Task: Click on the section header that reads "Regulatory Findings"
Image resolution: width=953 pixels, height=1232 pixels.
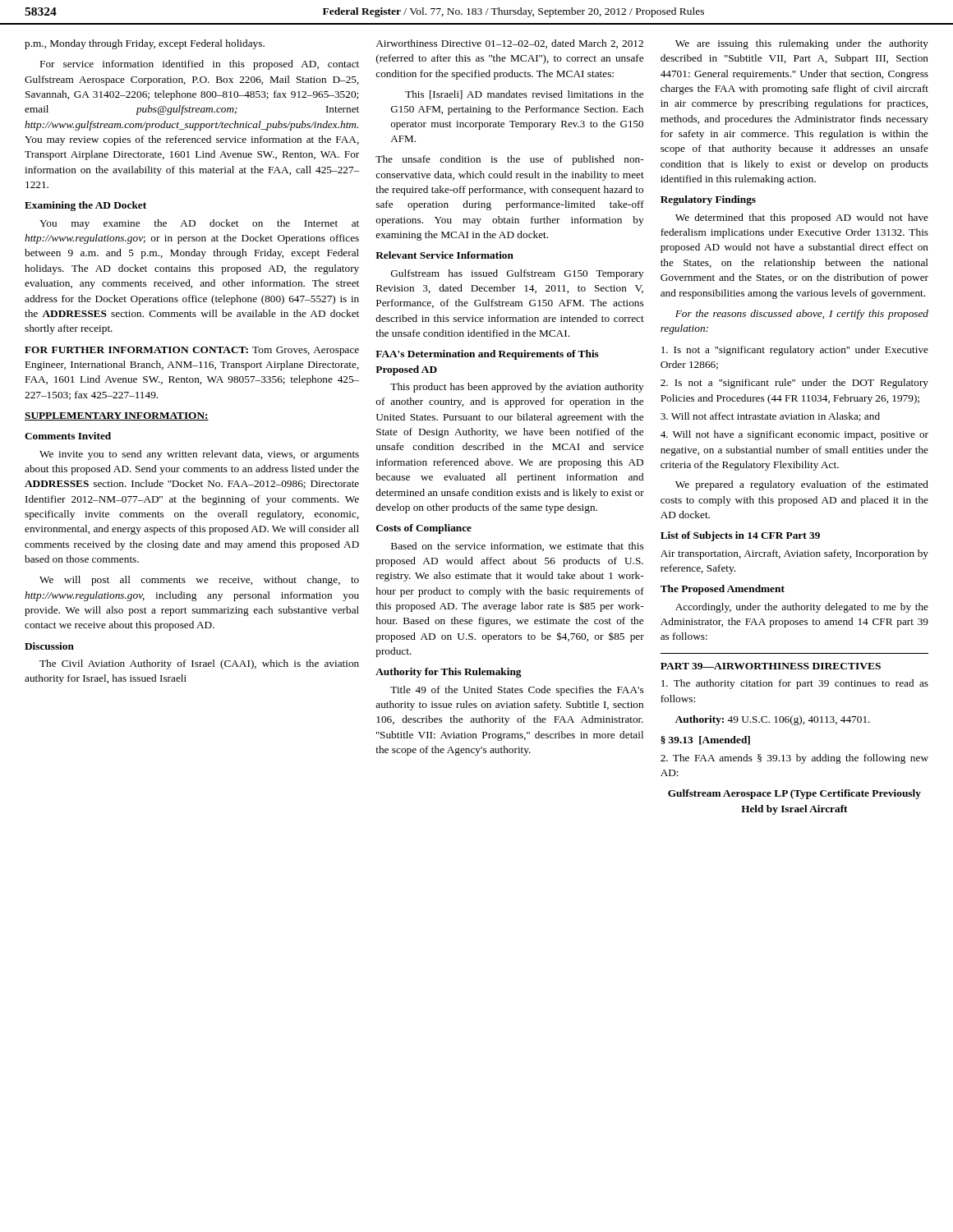Action: (708, 200)
